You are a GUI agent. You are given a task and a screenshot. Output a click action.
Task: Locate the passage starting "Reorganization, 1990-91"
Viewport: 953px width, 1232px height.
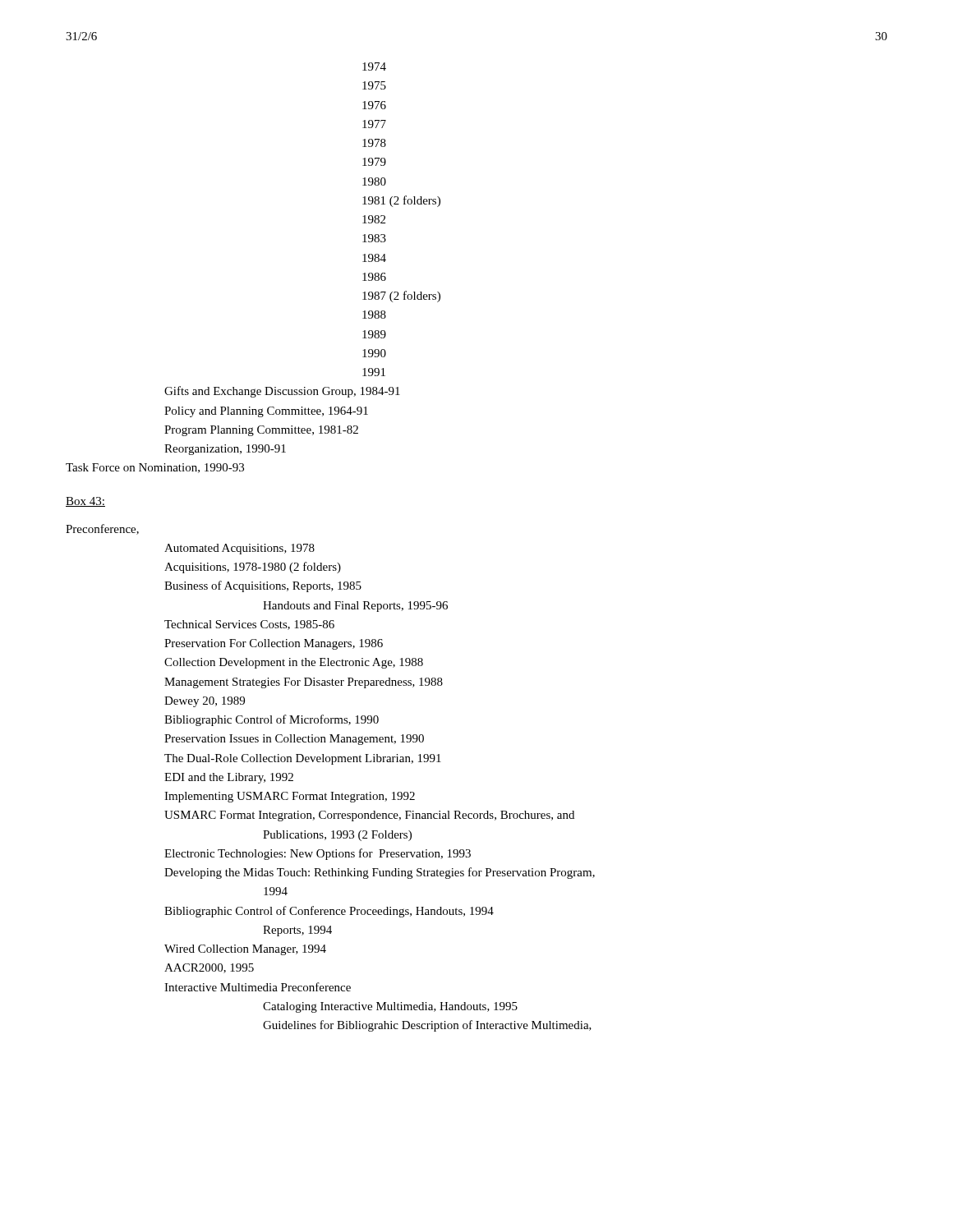coord(225,448)
